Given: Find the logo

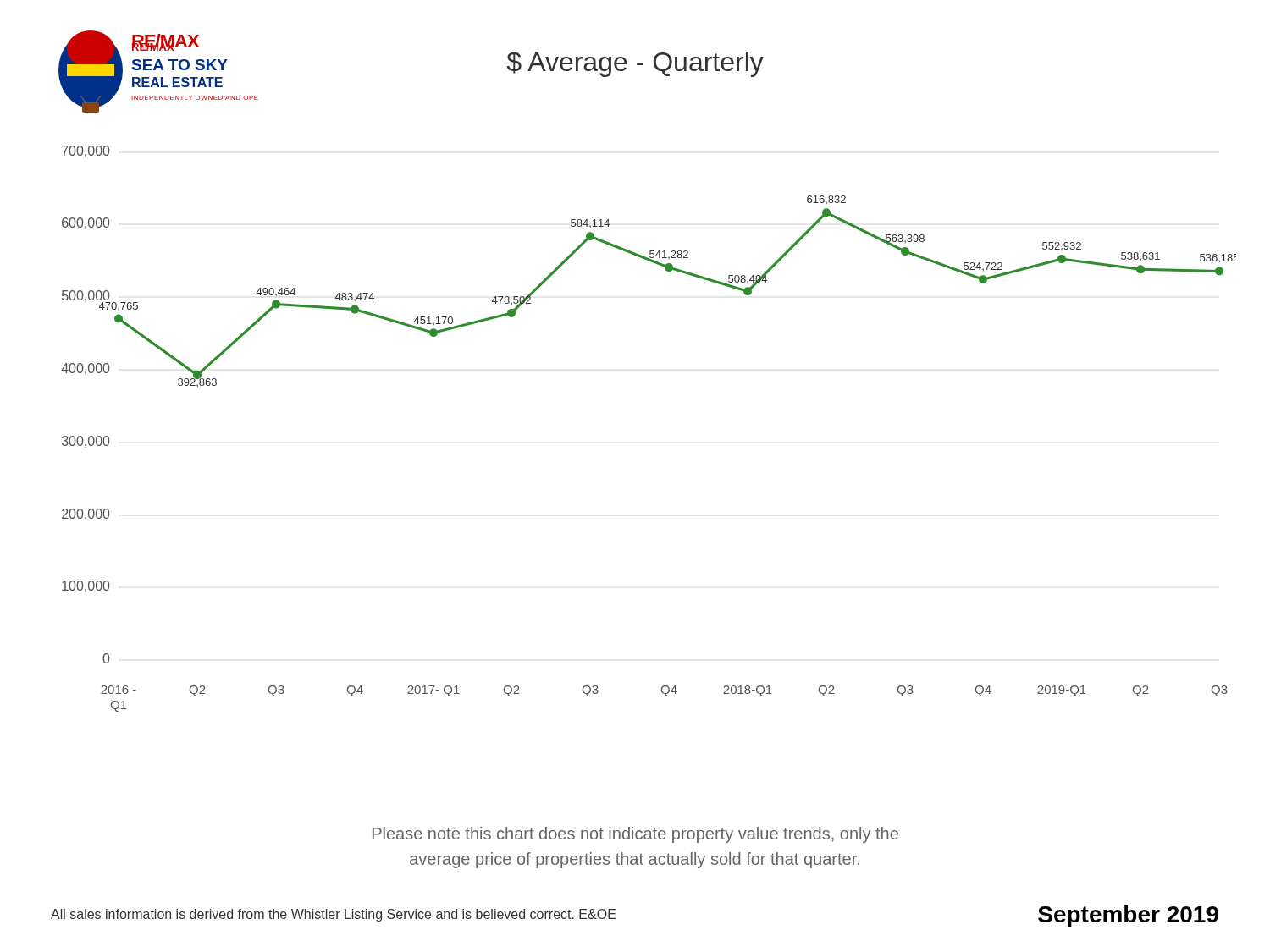Looking at the screenshot, I should pyautogui.click(x=152, y=70).
